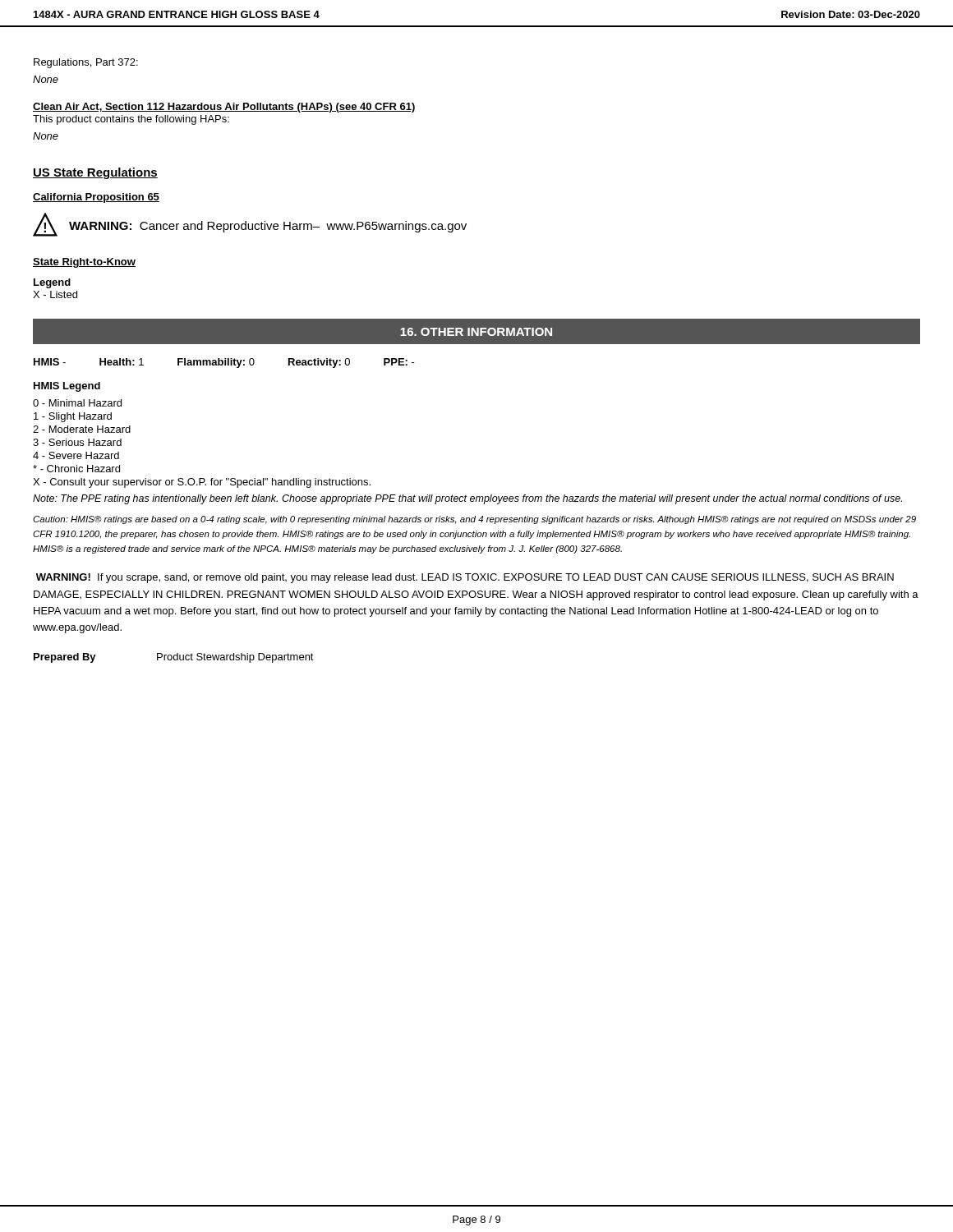
Task: Point to the region starting "1 - Slight Hazard"
Action: point(73,416)
